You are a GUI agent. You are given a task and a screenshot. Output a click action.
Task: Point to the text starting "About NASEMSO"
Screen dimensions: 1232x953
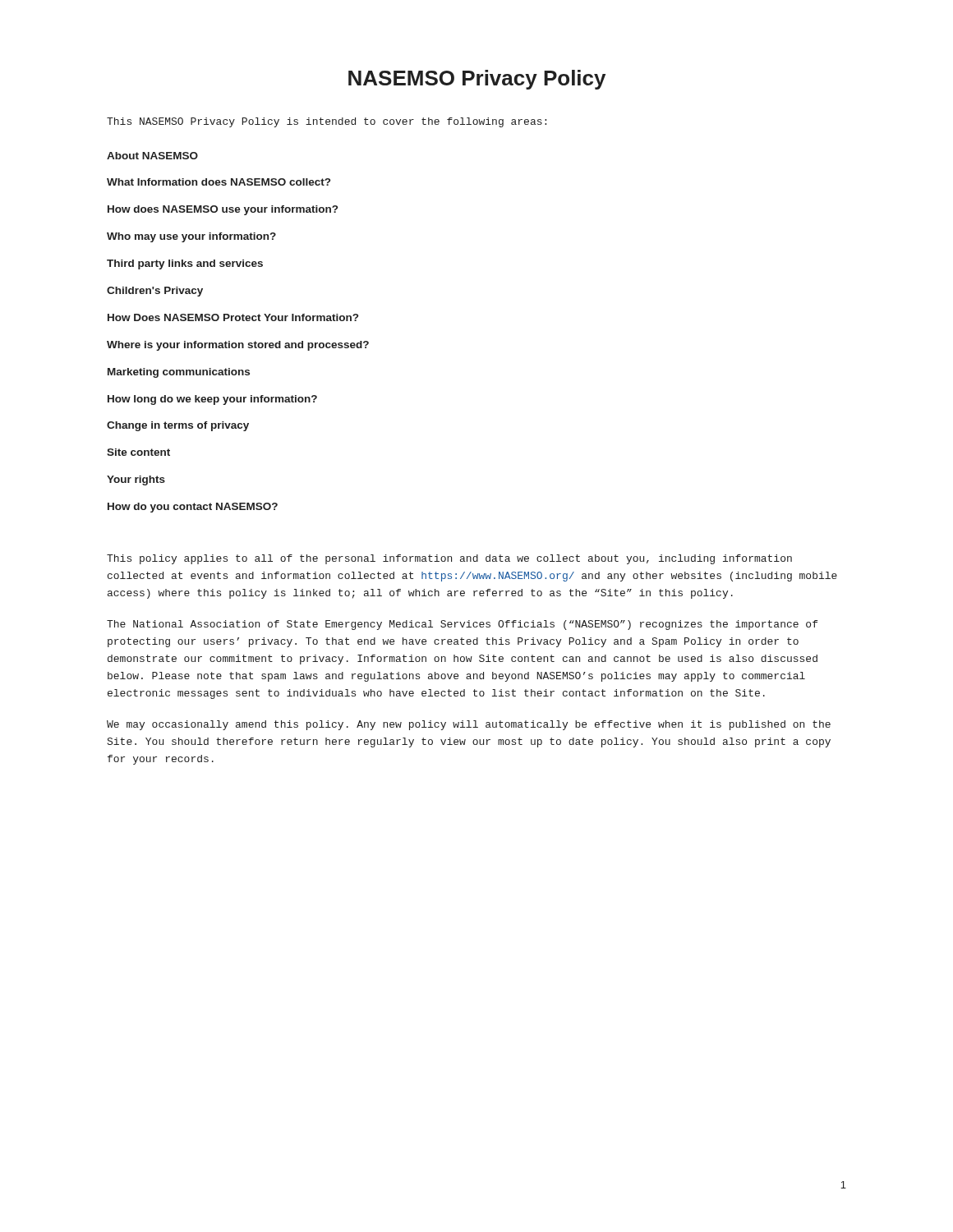click(152, 155)
